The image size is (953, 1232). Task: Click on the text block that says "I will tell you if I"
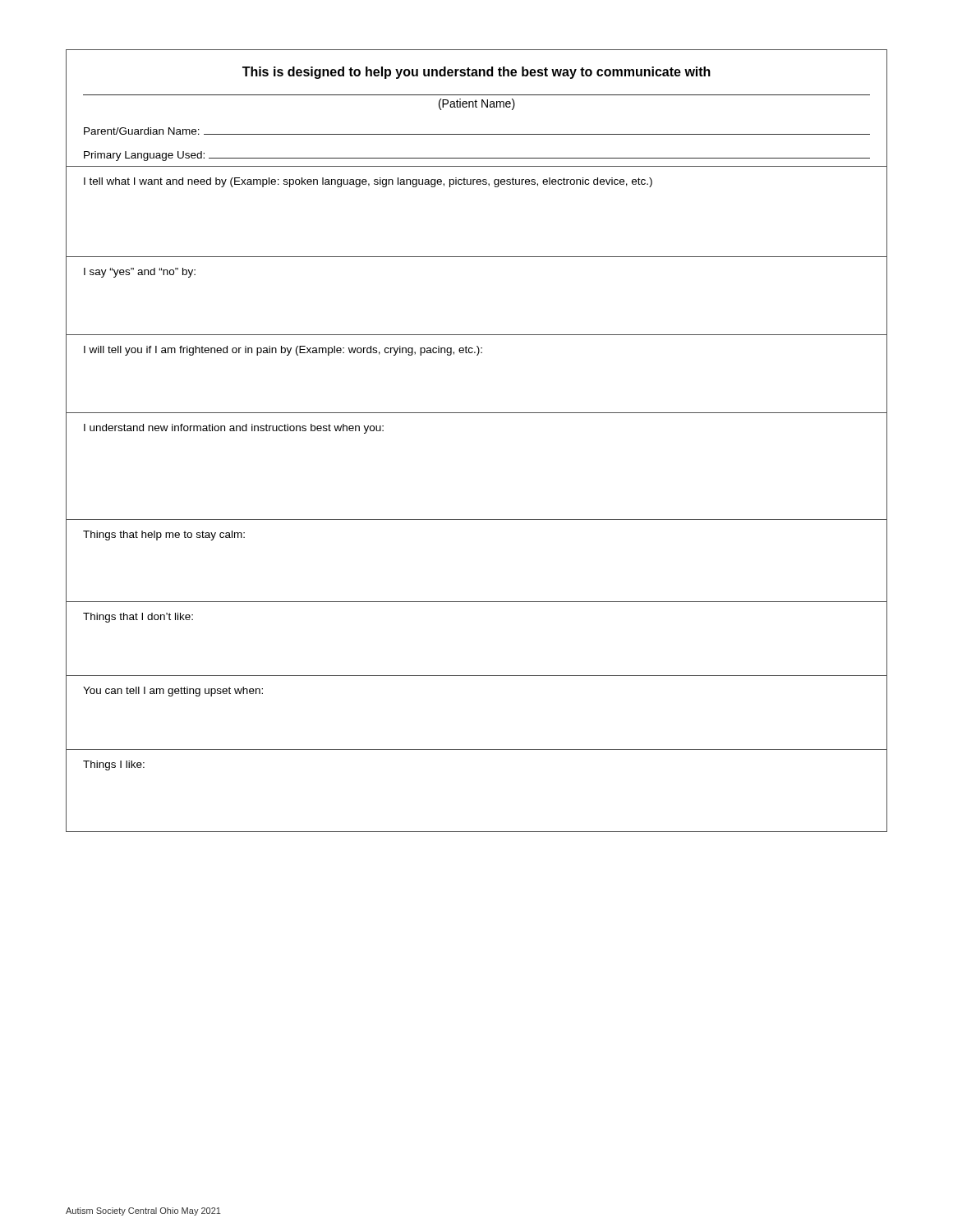(283, 350)
